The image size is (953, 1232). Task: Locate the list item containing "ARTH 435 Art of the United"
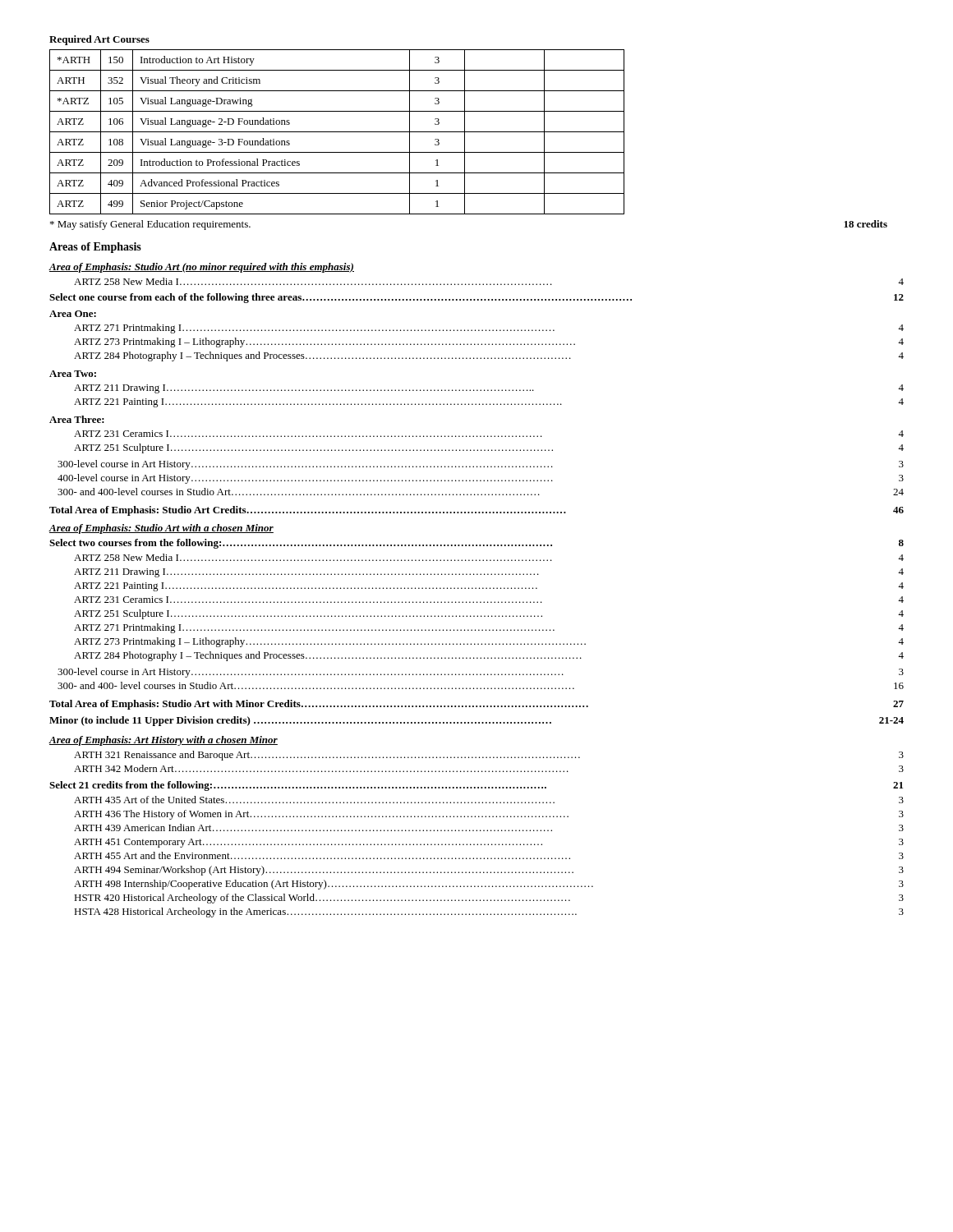(x=489, y=800)
